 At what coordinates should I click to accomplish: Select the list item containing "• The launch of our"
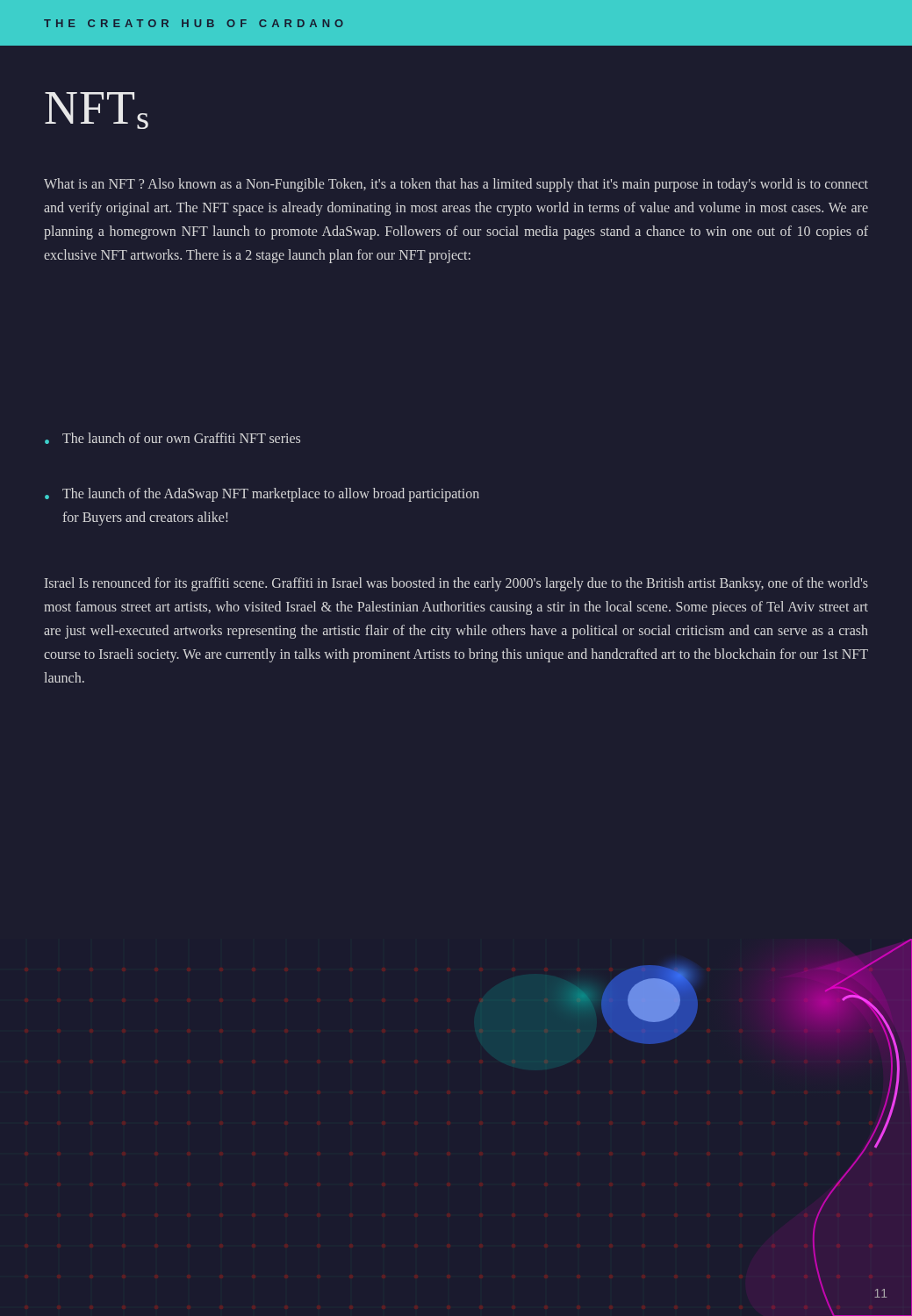(x=172, y=442)
